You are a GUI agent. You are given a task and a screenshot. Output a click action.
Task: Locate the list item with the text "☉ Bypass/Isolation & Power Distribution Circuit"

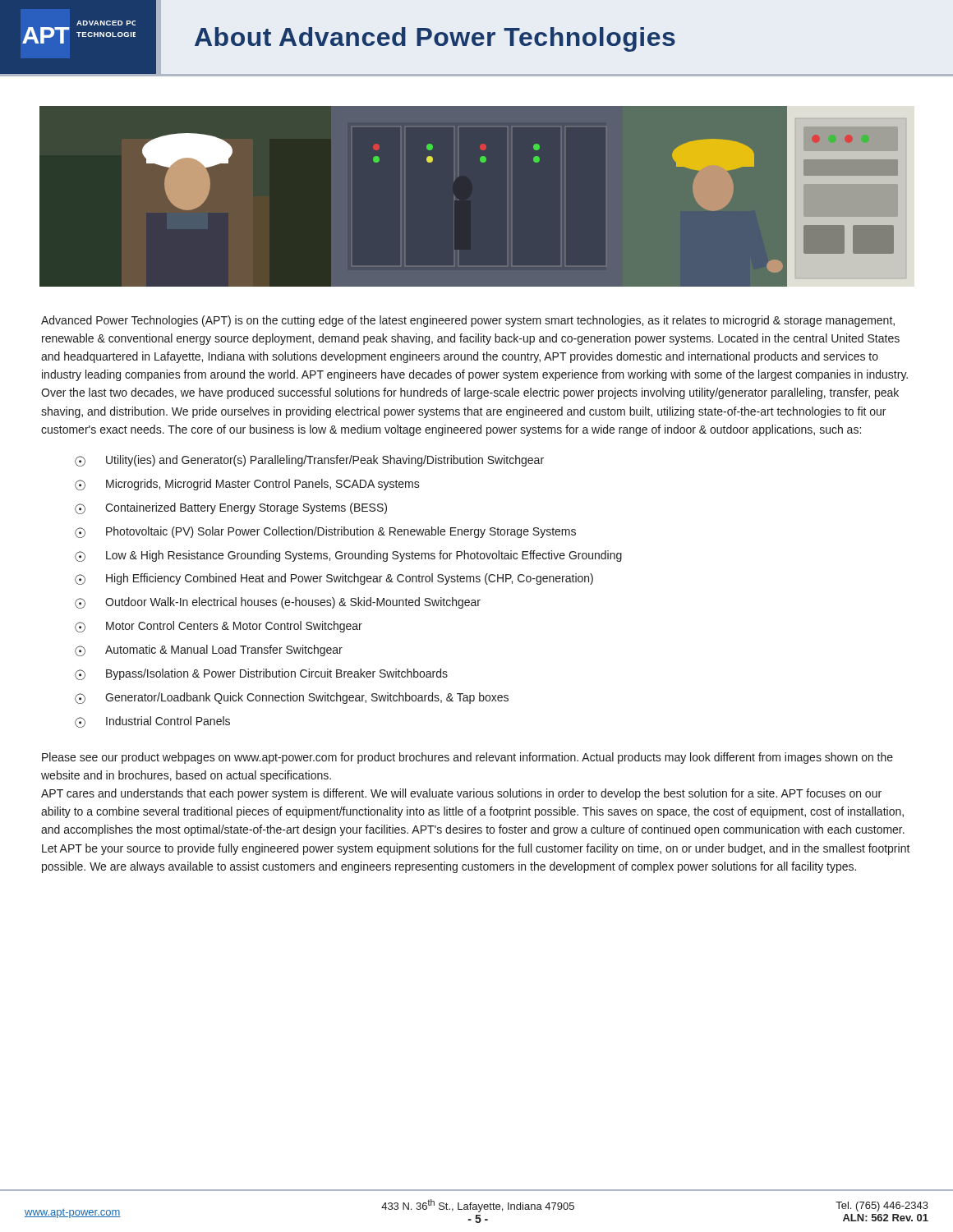pyautogui.click(x=261, y=677)
